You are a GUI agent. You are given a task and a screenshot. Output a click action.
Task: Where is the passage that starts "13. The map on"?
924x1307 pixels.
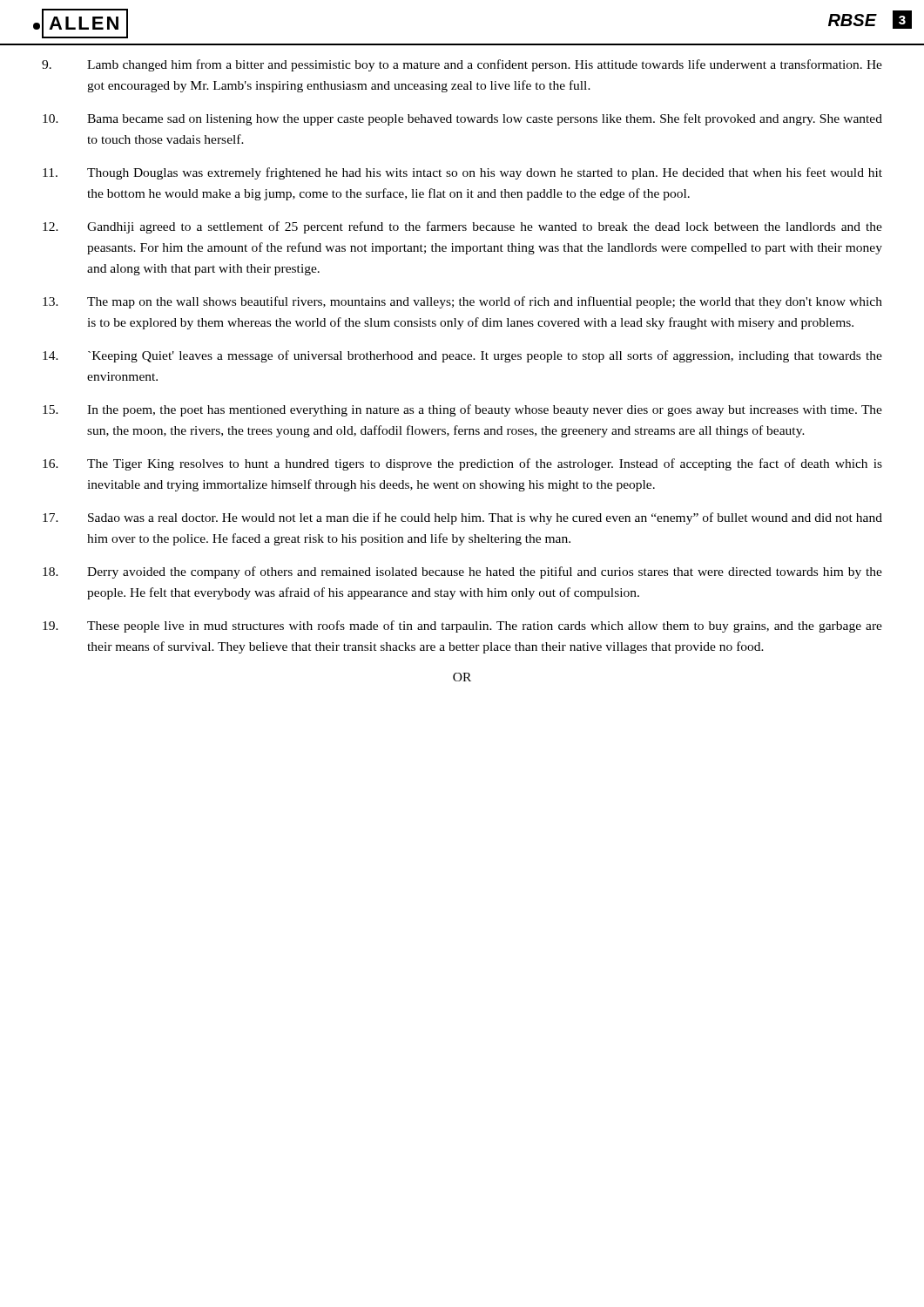462,312
